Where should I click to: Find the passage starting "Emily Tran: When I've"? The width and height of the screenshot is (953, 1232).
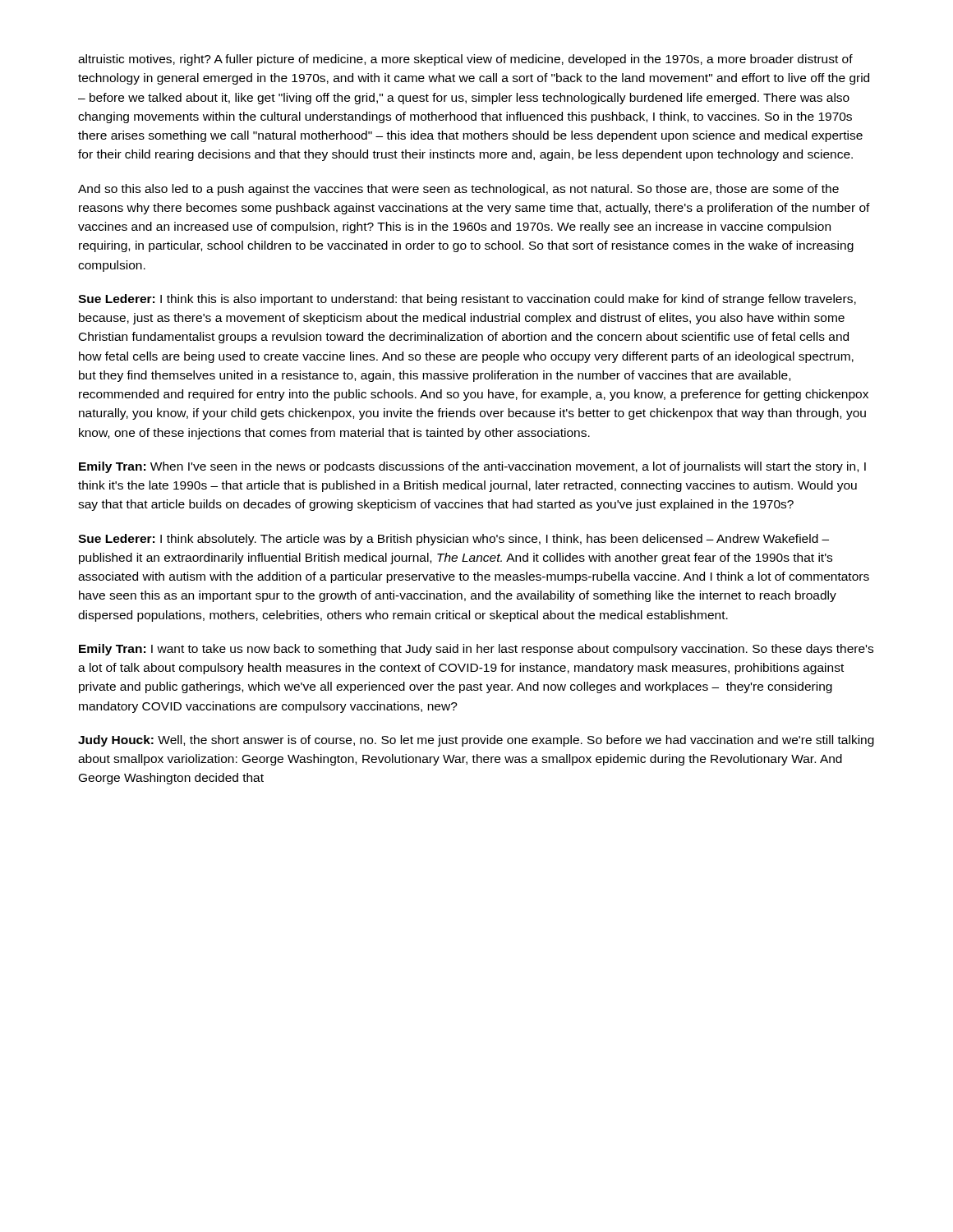click(x=472, y=485)
